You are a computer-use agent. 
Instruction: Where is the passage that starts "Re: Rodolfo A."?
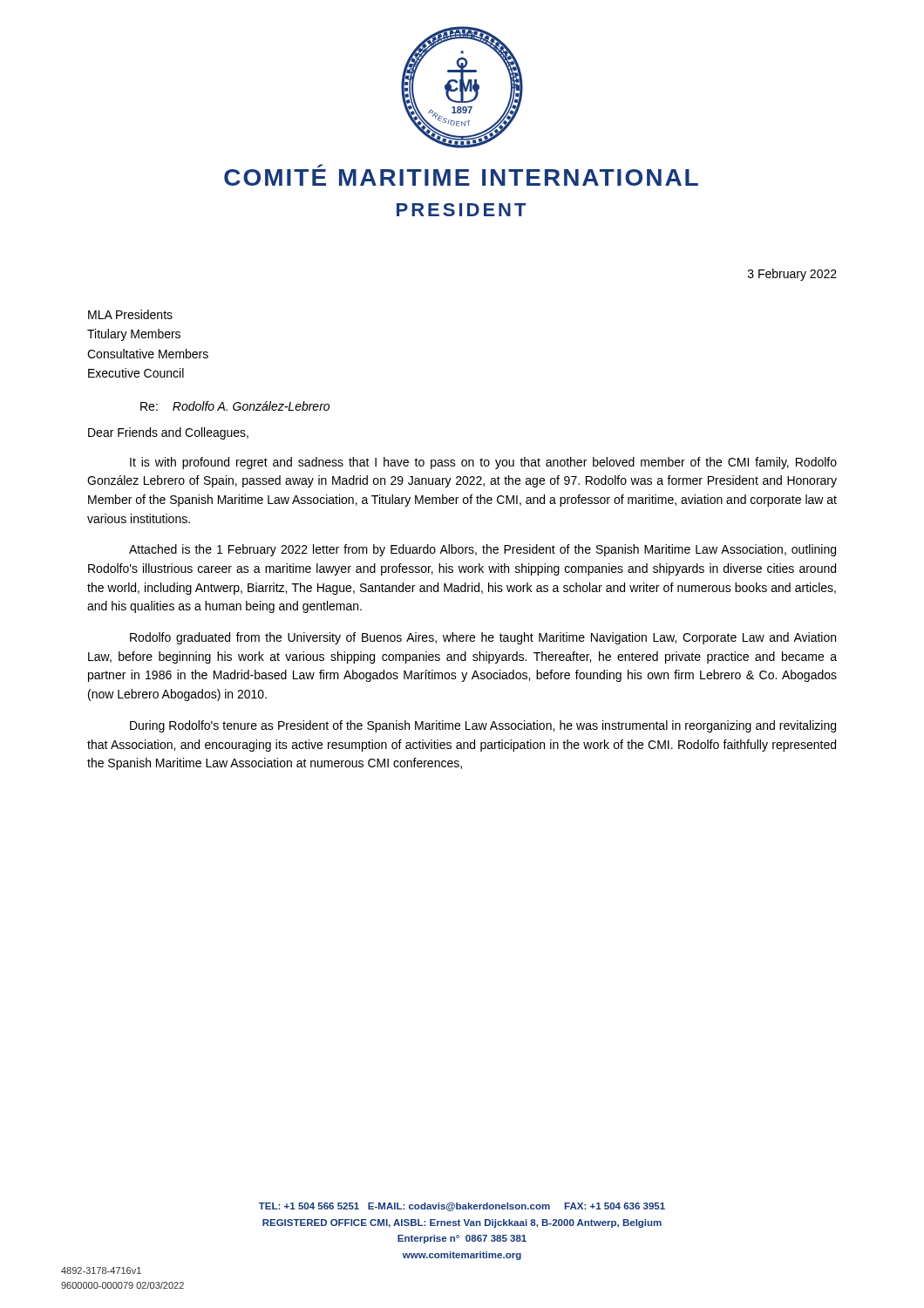(235, 406)
